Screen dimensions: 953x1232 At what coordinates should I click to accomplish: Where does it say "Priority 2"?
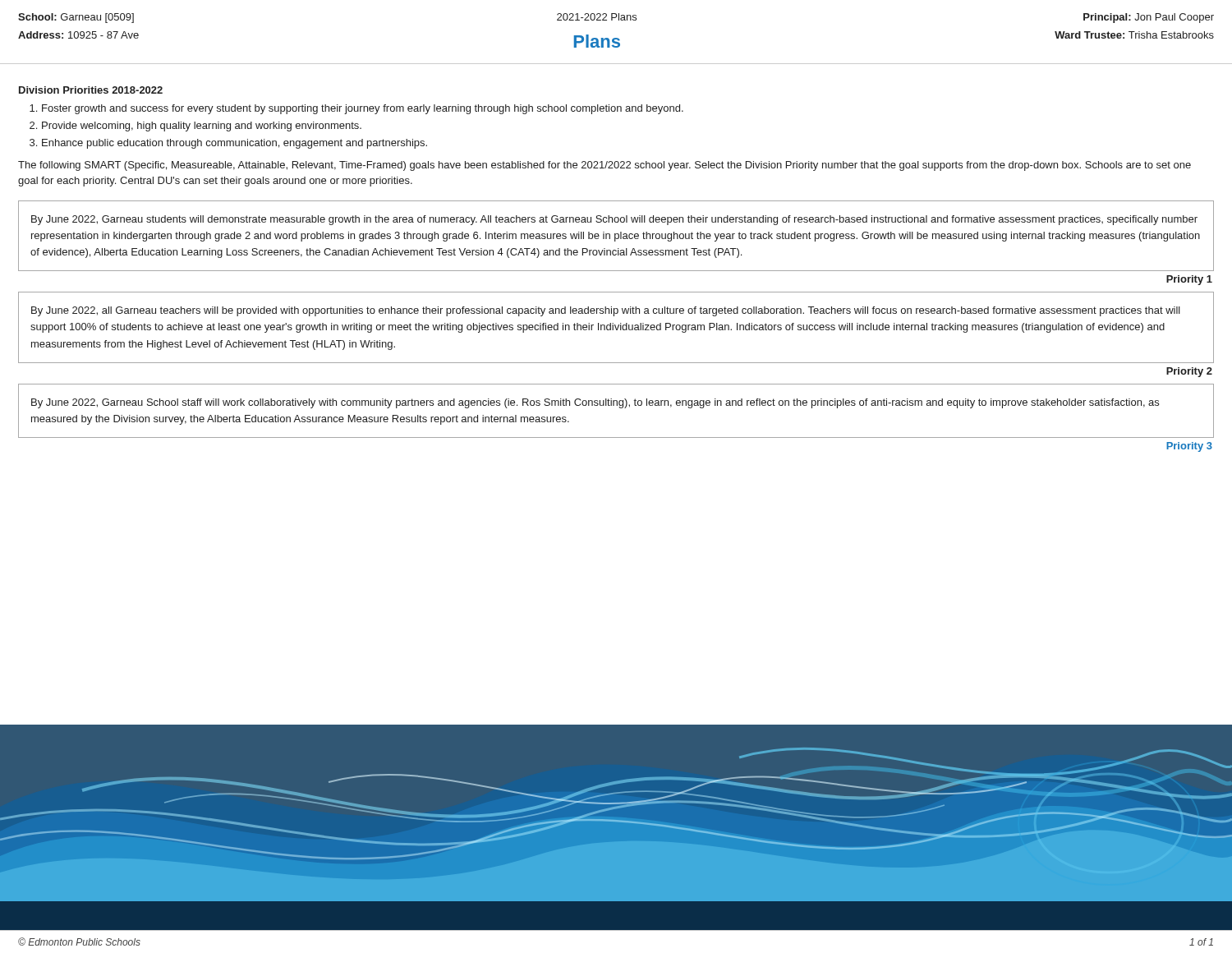(x=1189, y=371)
